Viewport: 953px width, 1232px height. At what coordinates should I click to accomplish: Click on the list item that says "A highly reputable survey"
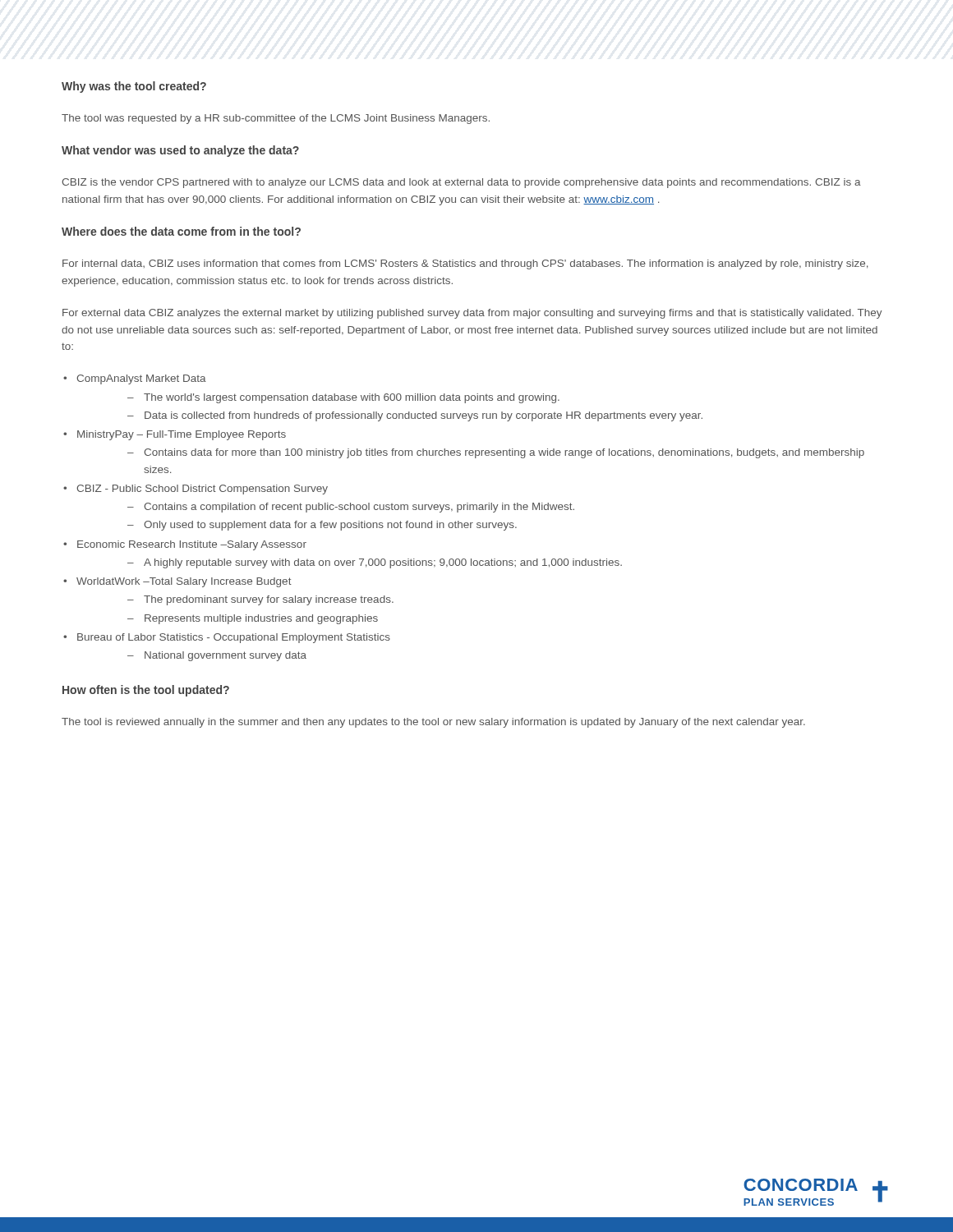point(383,562)
